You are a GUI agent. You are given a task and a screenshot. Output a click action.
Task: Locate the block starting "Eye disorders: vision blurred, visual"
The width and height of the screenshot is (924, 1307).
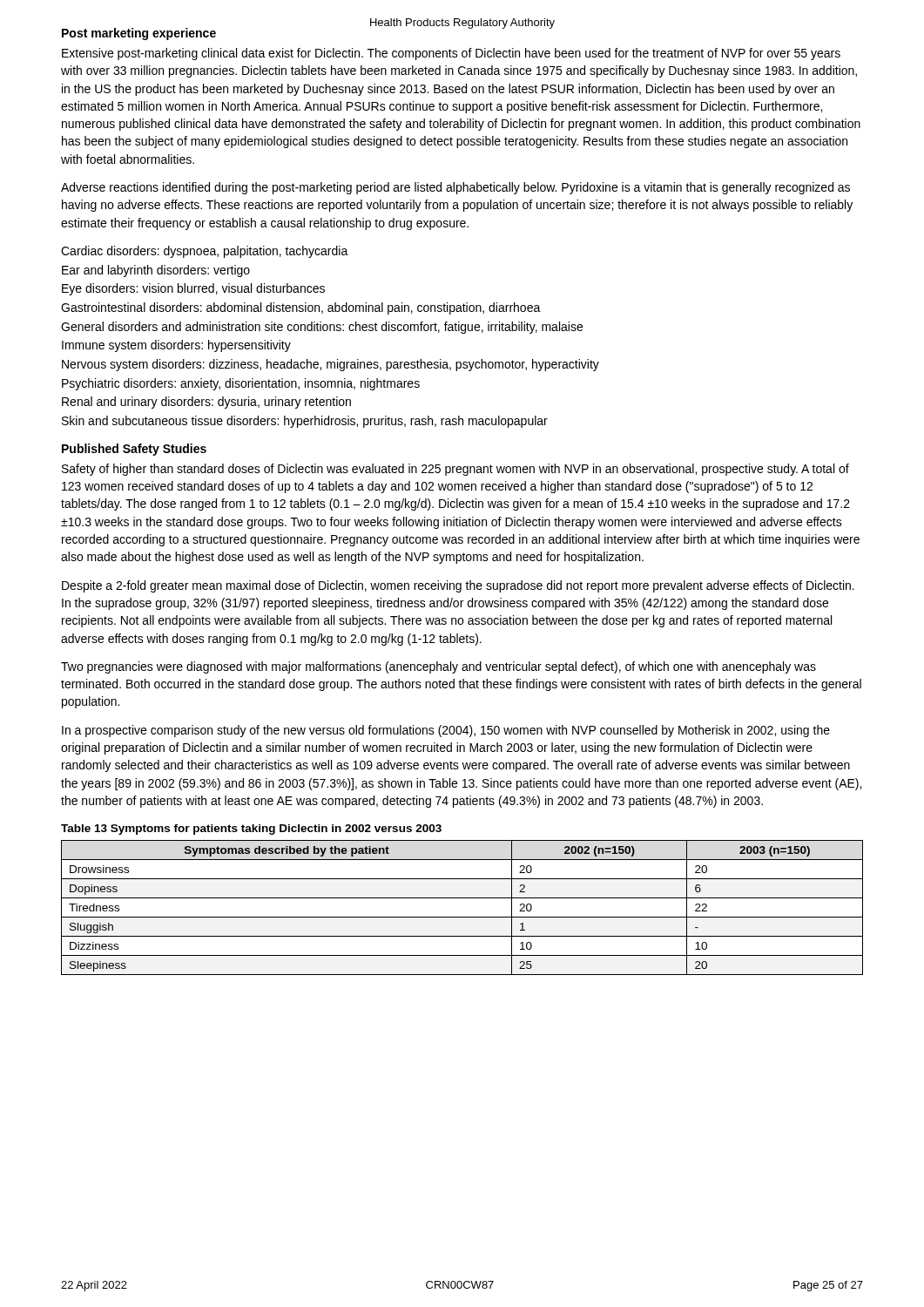tap(193, 289)
